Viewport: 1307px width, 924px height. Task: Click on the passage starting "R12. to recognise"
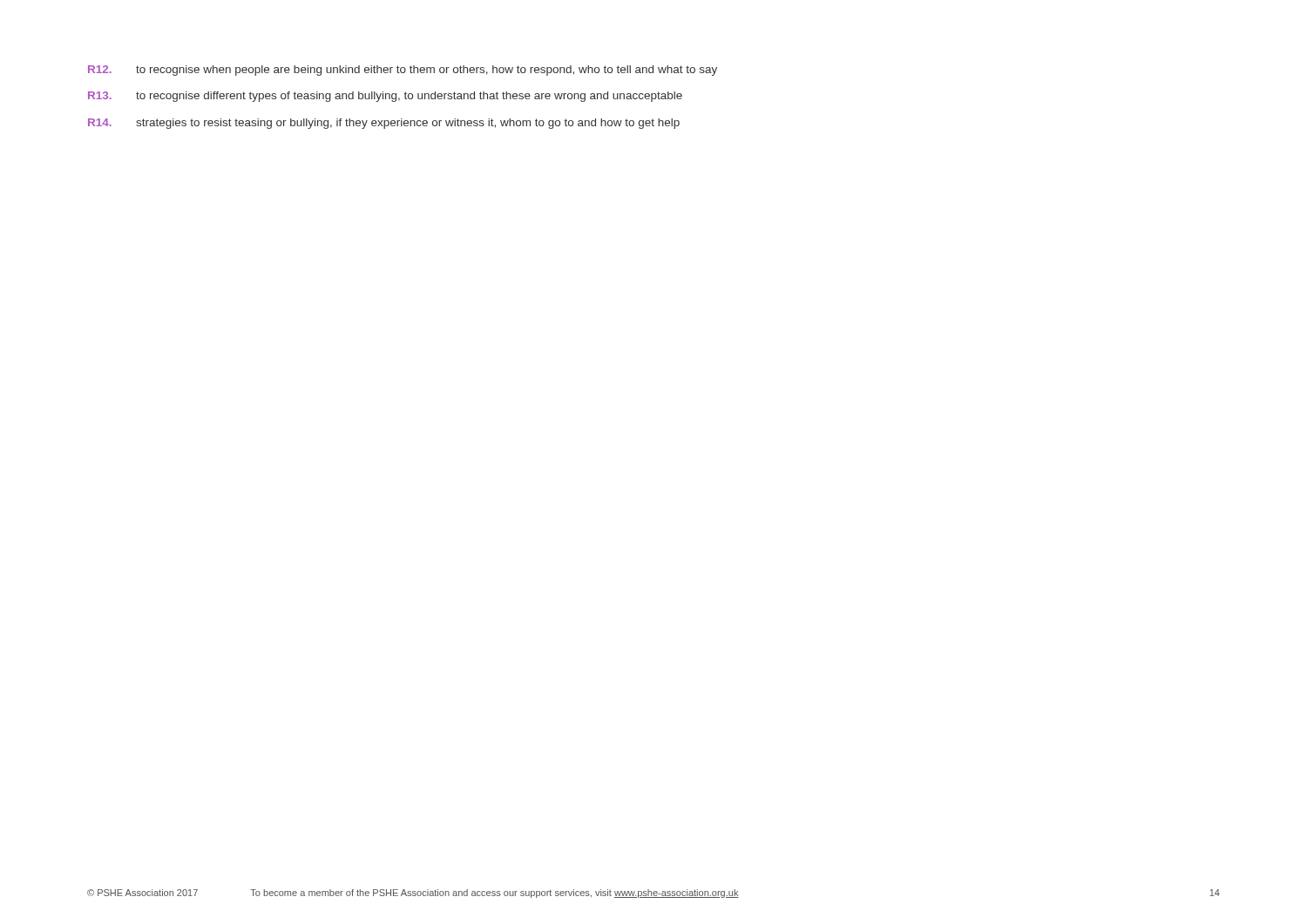point(402,70)
